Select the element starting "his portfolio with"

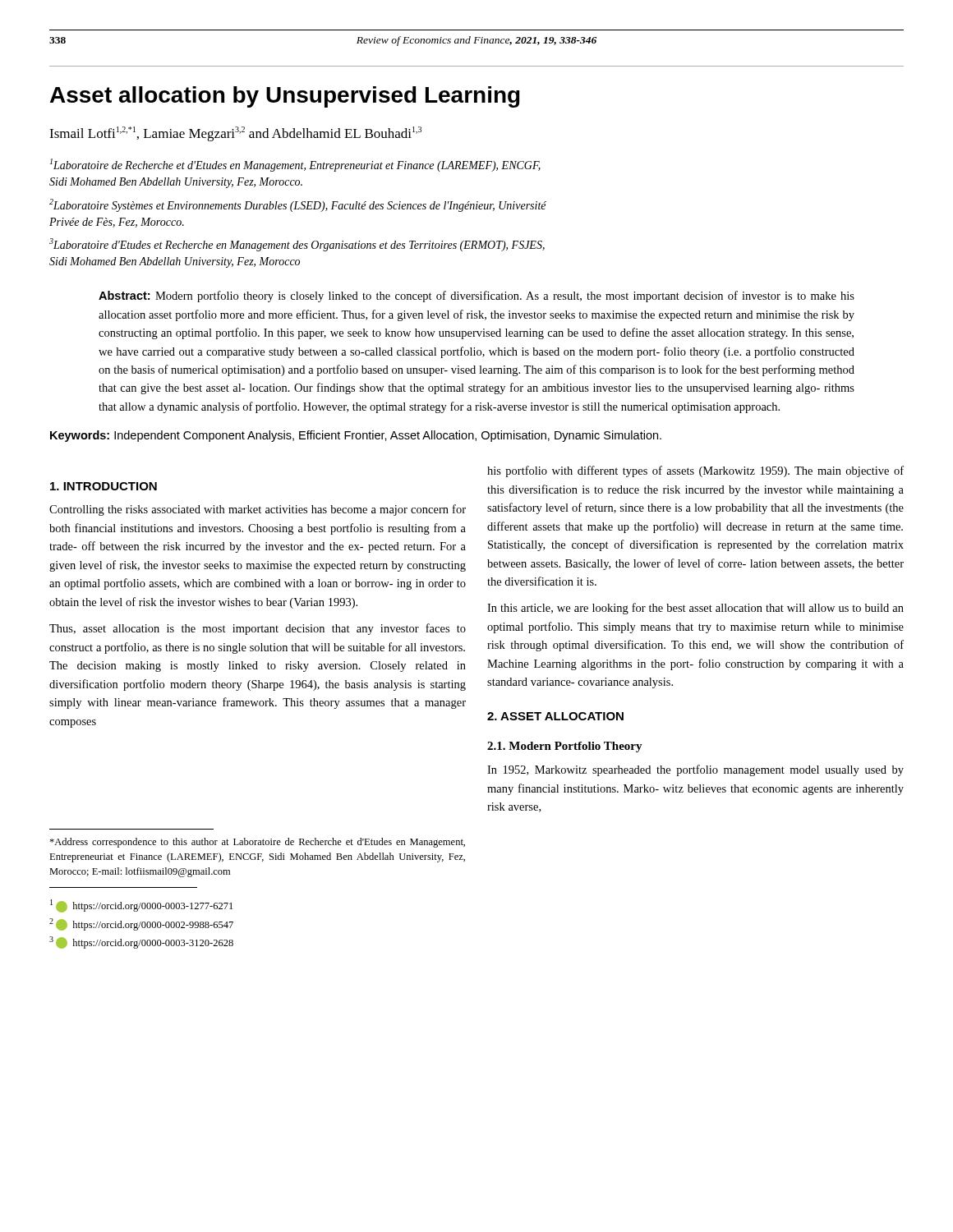(695, 526)
